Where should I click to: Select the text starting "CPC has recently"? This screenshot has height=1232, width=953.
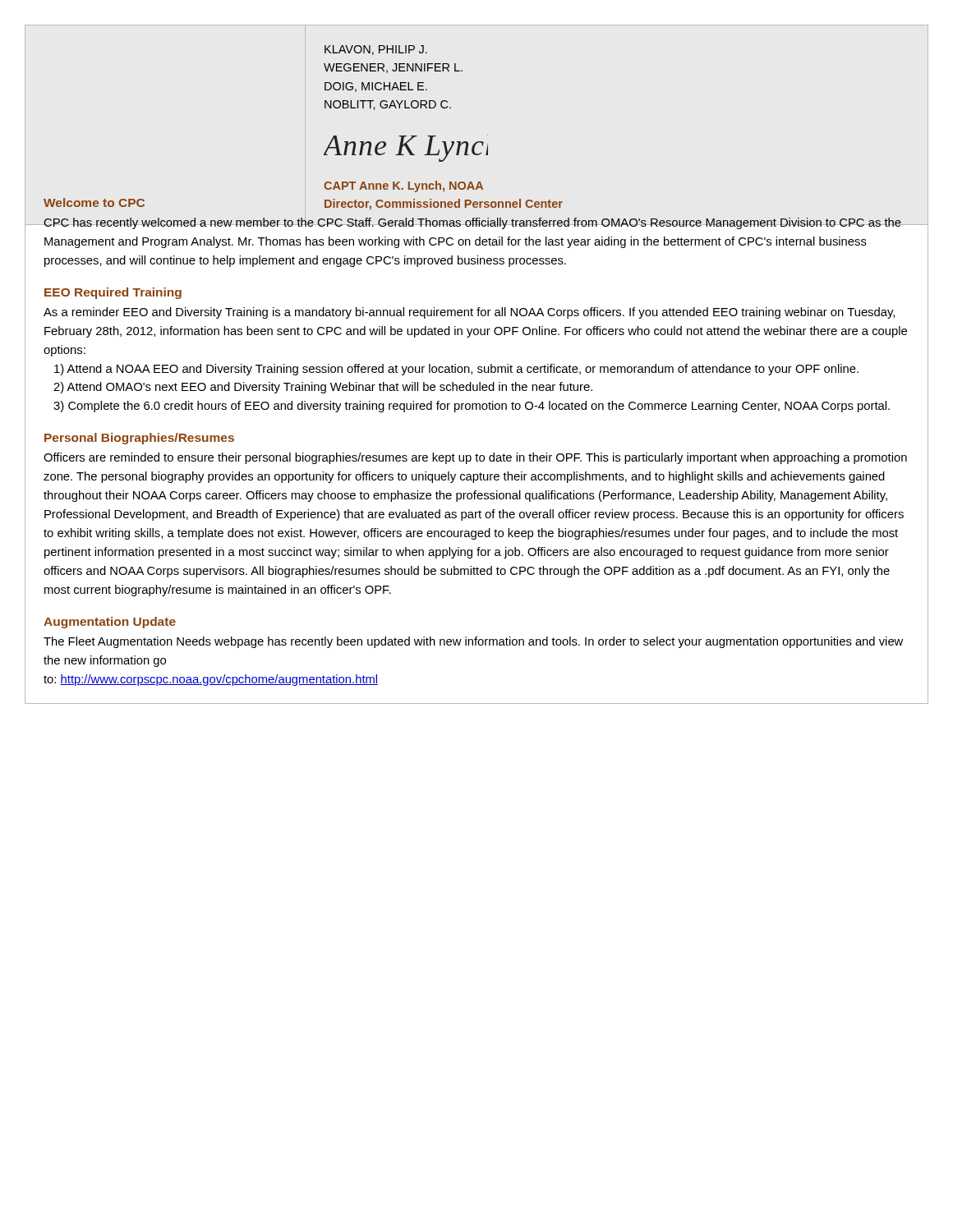click(x=472, y=241)
